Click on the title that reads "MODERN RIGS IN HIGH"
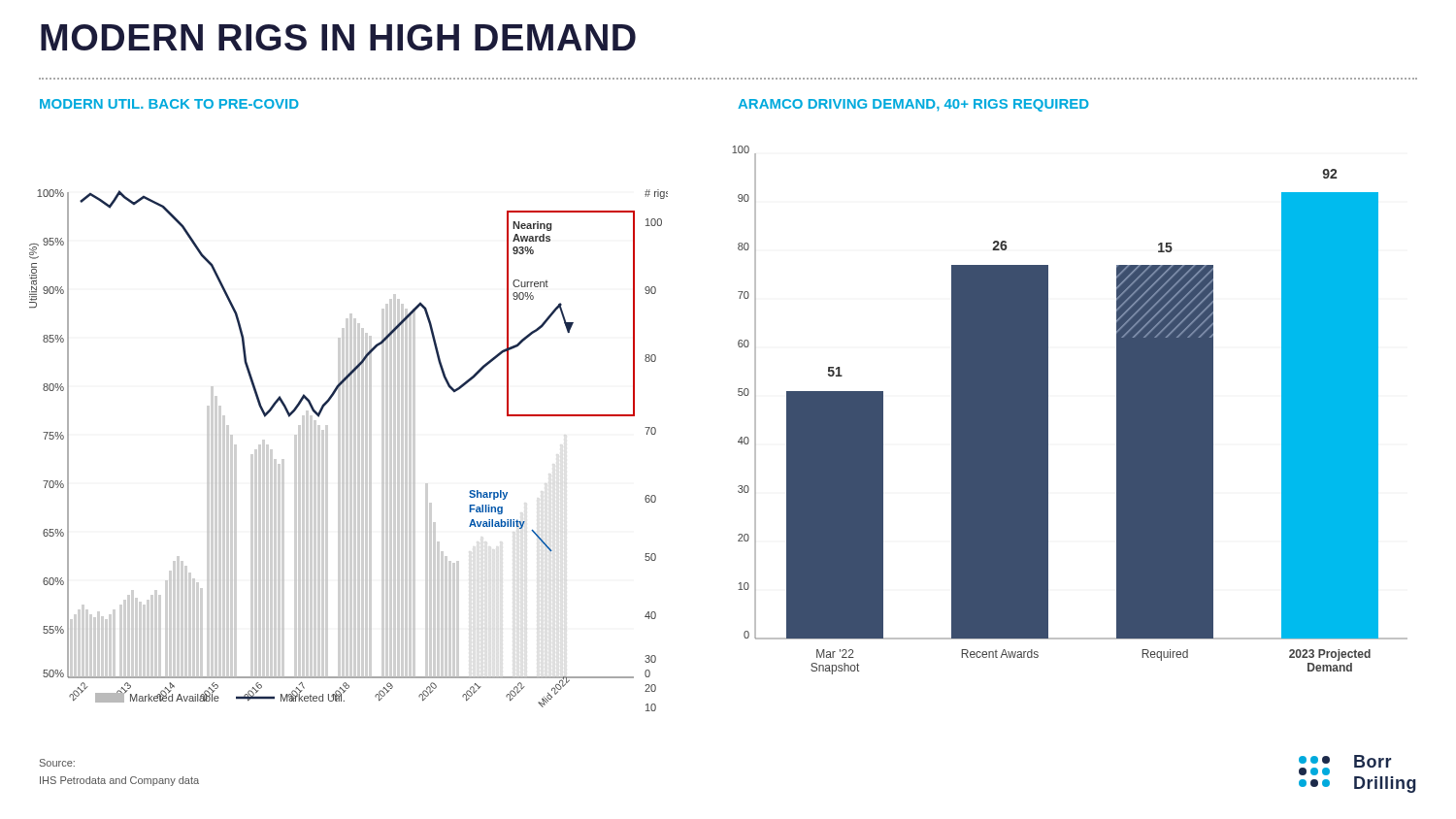 click(338, 38)
